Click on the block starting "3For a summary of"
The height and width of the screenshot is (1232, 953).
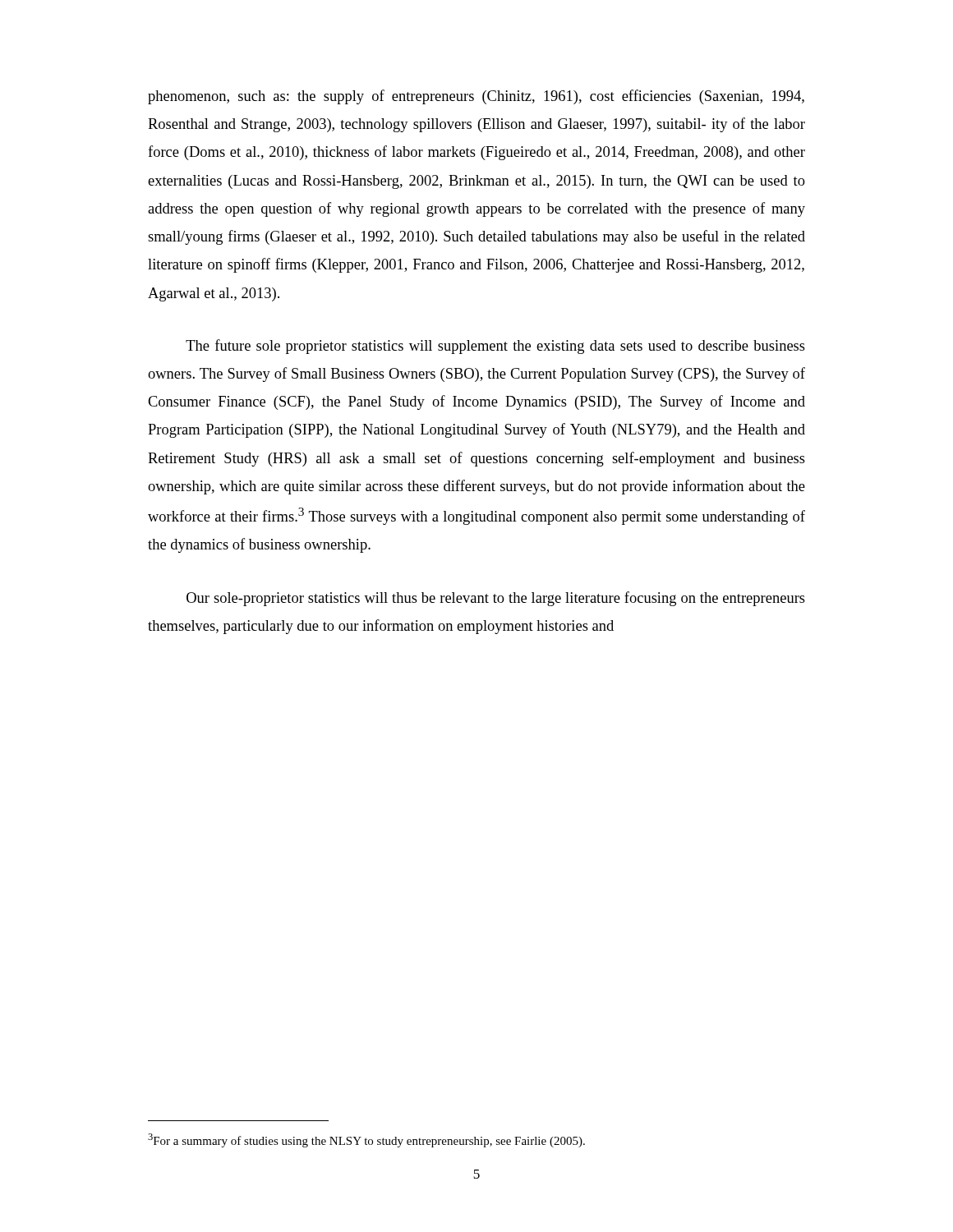(367, 1139)
